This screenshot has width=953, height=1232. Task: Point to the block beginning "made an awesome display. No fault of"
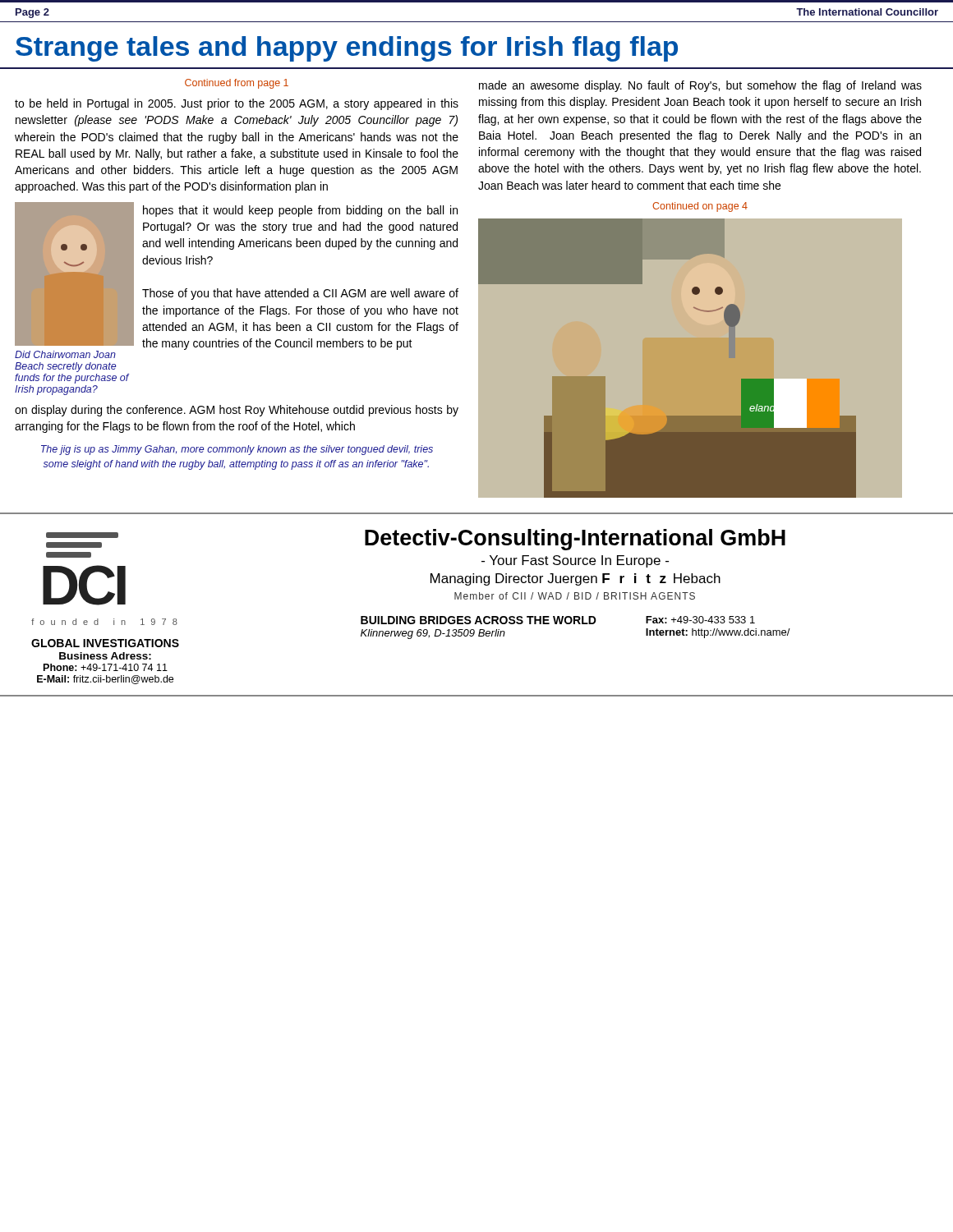[700, 135]
